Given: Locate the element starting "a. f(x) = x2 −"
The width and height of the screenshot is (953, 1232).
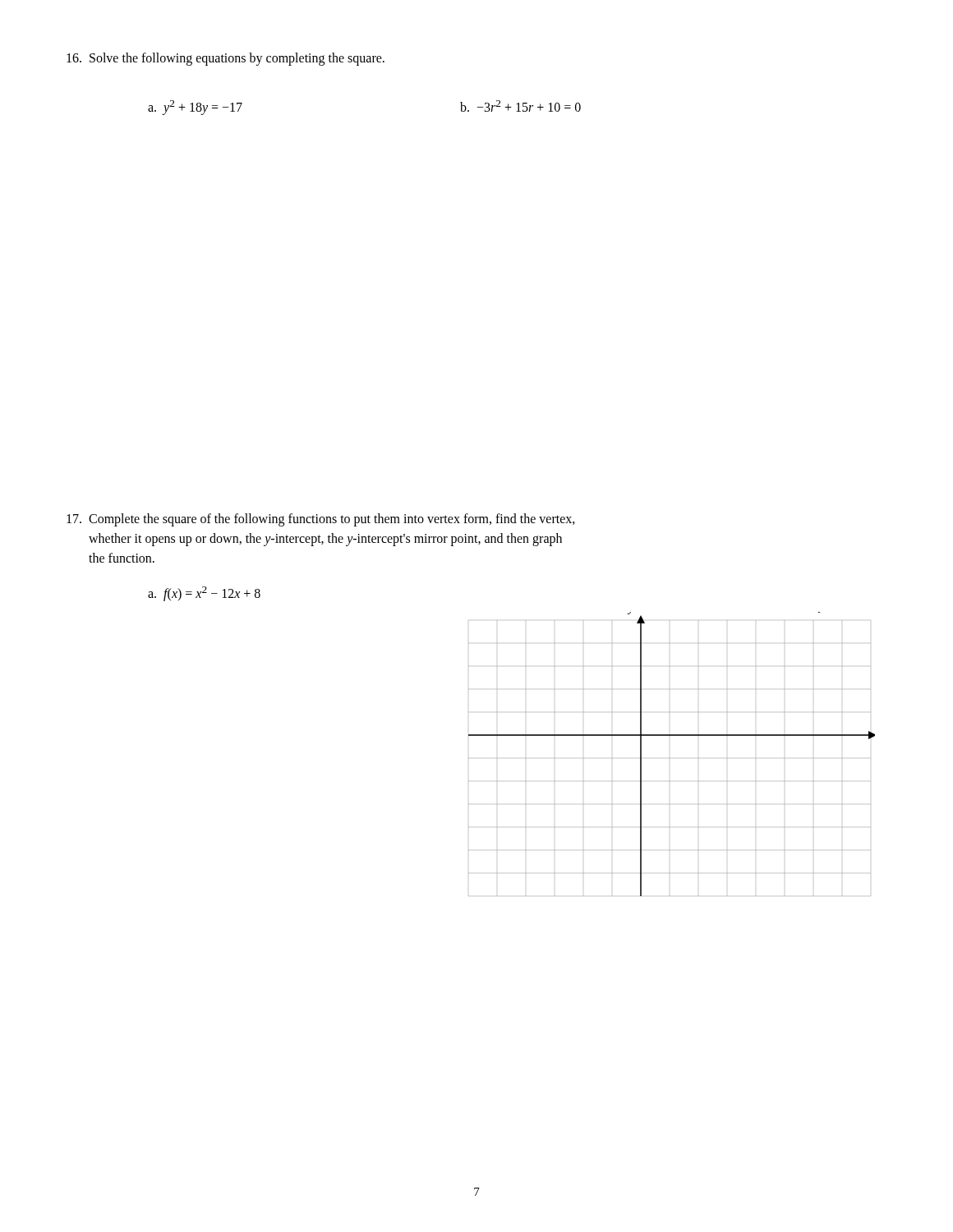Looking at the screenshot, I should click(x=204, y=592).
